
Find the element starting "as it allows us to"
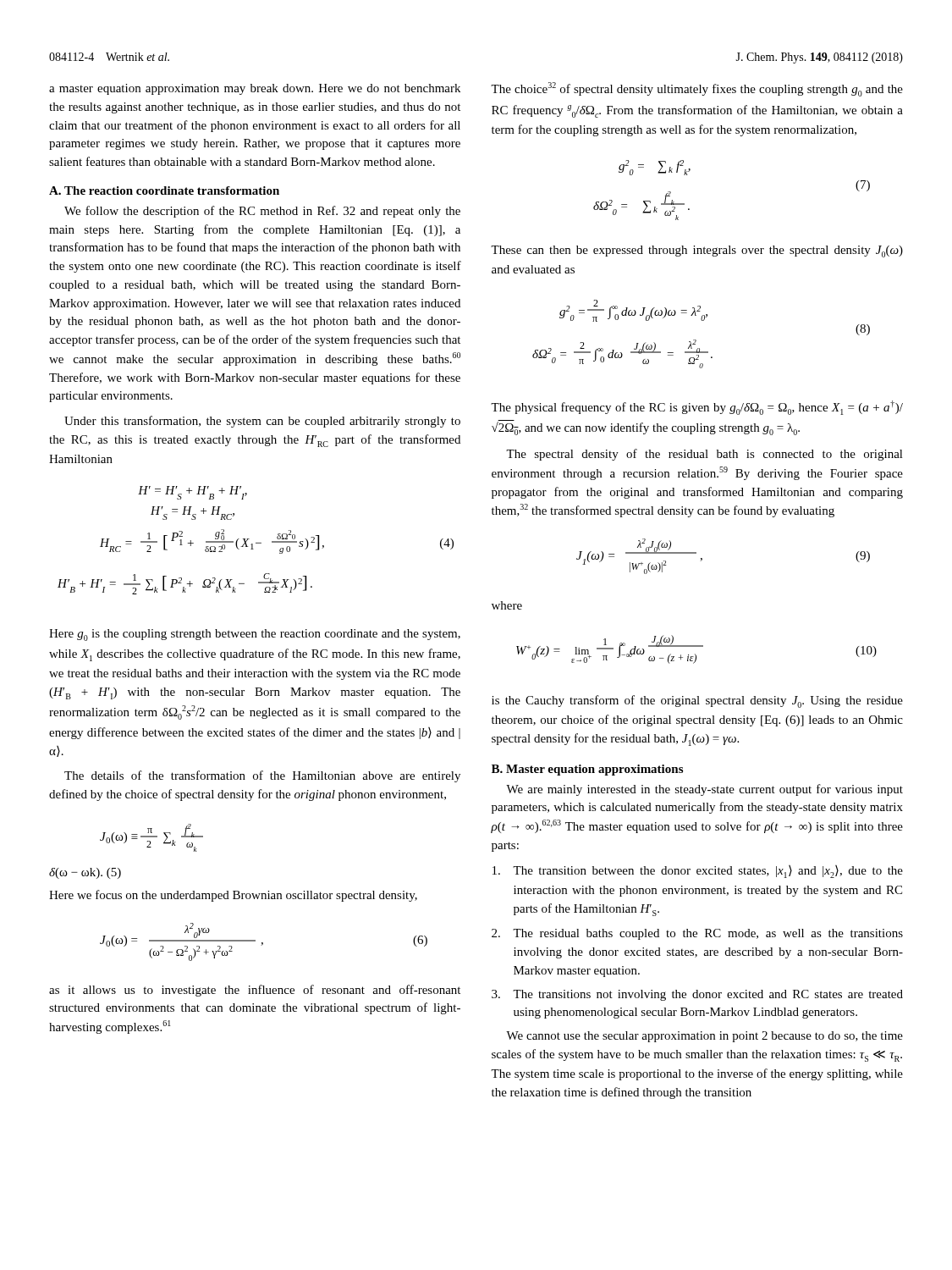click(255, 1009)
